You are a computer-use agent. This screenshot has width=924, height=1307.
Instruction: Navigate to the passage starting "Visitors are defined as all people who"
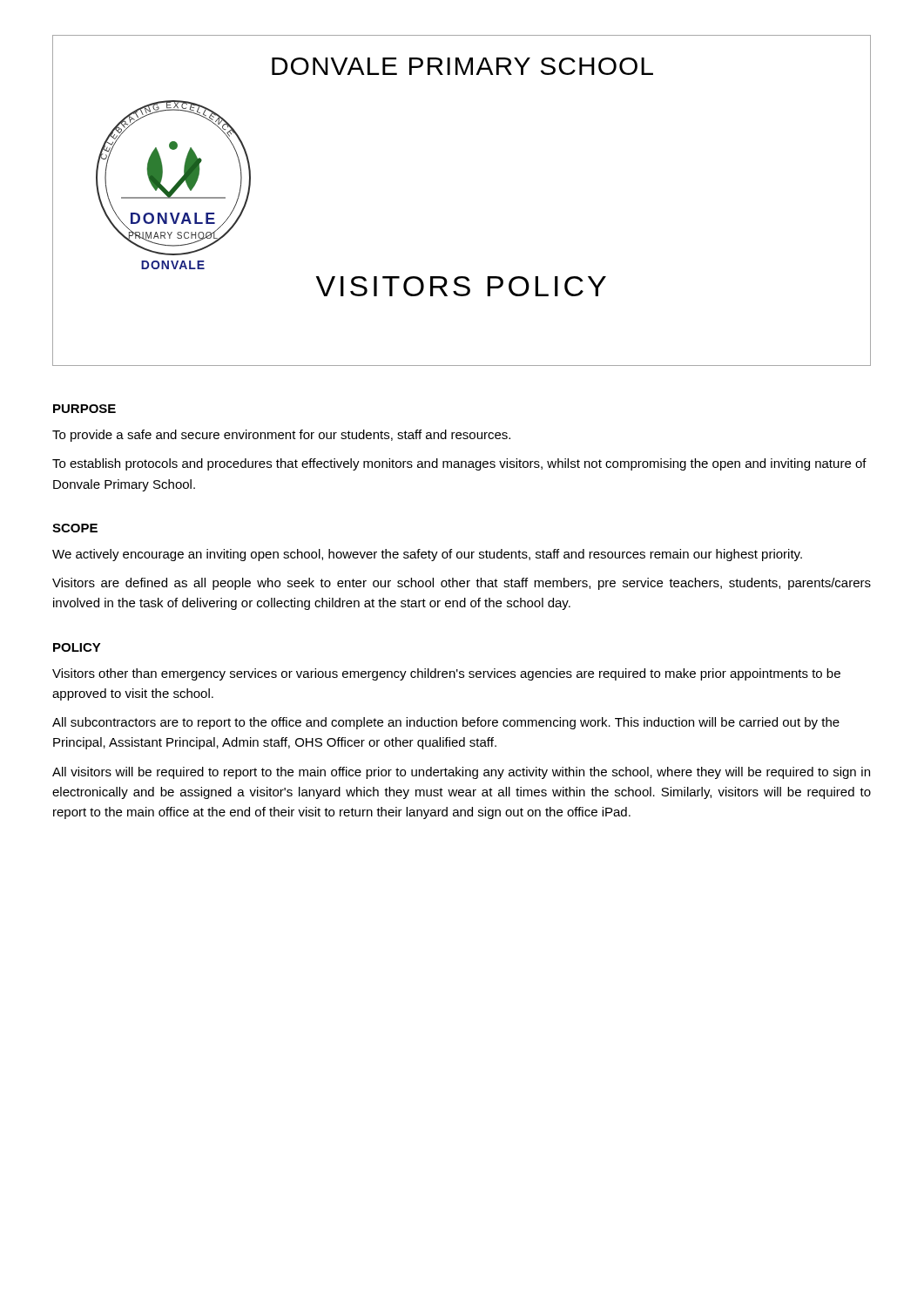click(462, 593)
